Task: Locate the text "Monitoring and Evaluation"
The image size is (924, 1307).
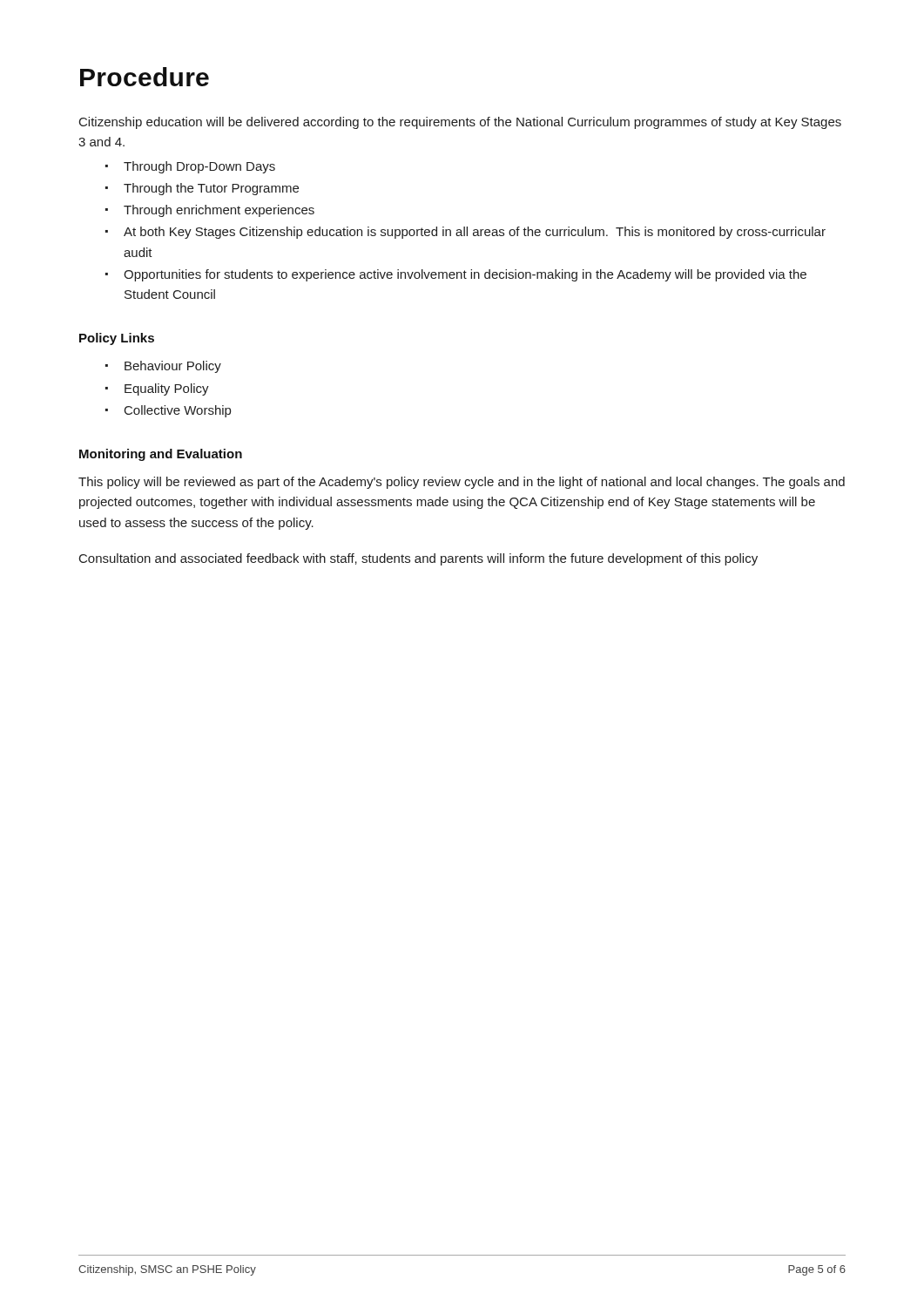Action: 160,454
